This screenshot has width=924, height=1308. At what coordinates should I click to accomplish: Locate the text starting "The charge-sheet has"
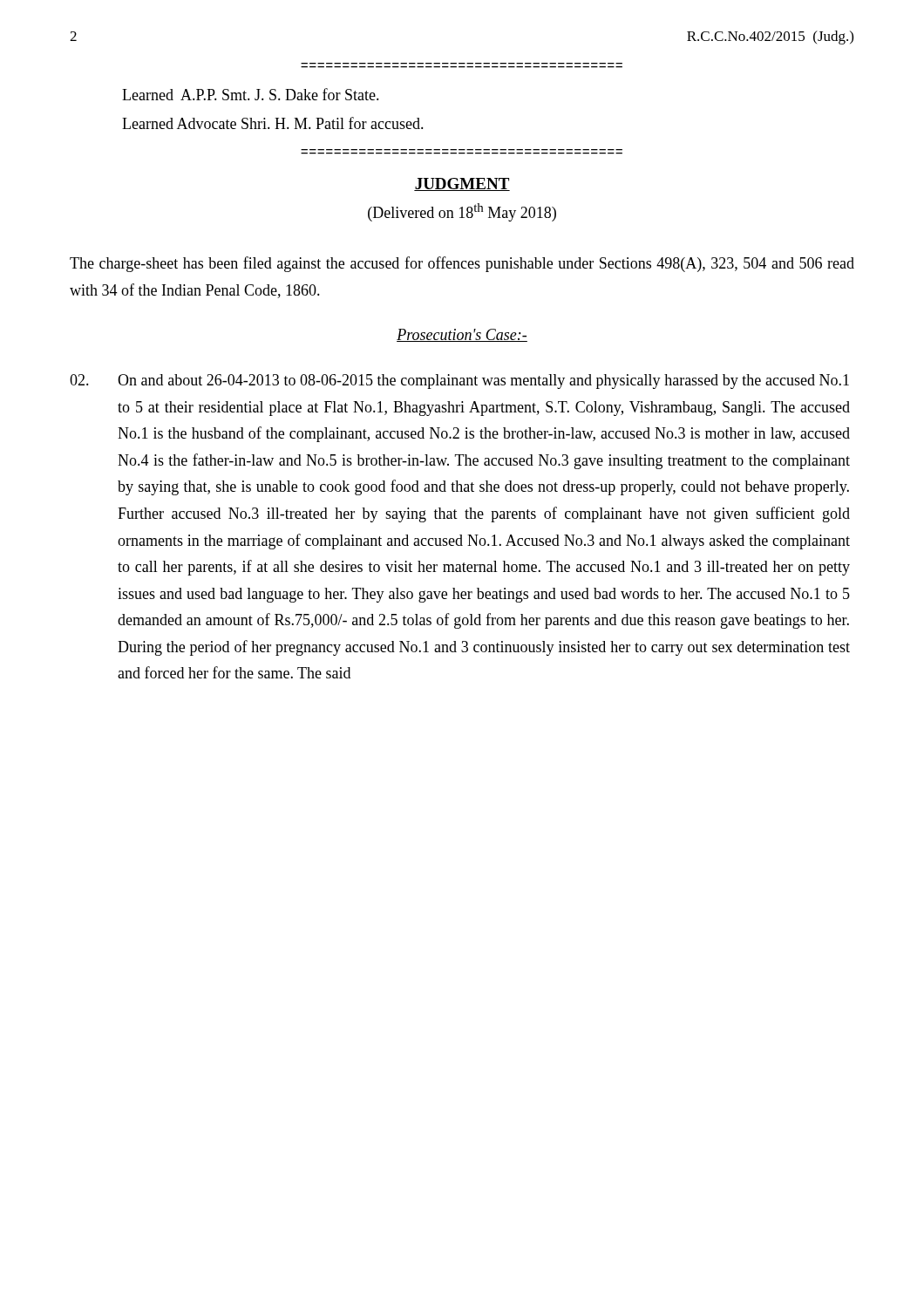(x=462, y=277)
